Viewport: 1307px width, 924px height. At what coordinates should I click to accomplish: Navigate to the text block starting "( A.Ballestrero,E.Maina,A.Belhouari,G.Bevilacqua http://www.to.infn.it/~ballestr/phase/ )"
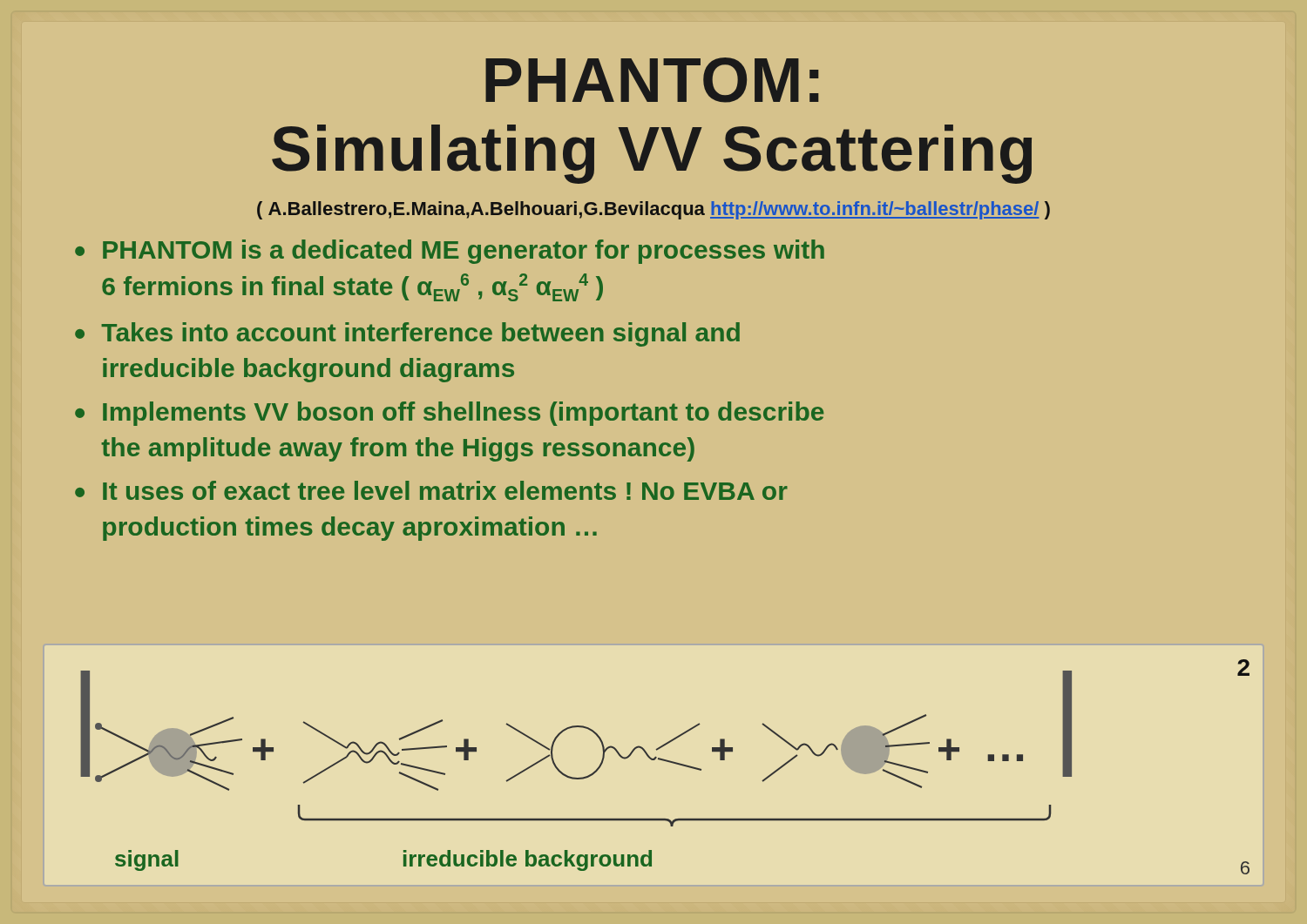(654, 209)
